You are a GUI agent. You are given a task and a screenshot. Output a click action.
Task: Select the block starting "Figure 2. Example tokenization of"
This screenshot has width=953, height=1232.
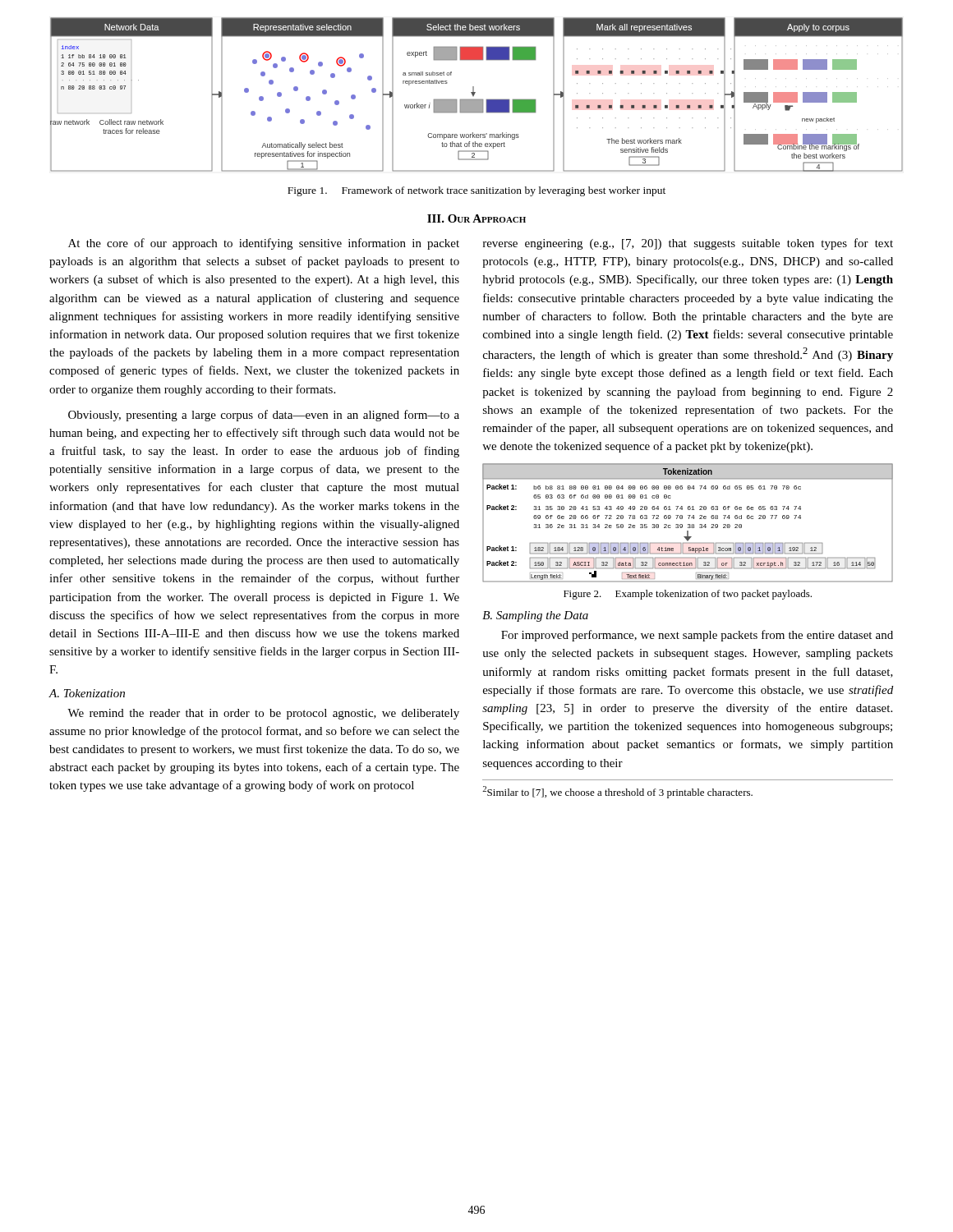pos(688,594)
